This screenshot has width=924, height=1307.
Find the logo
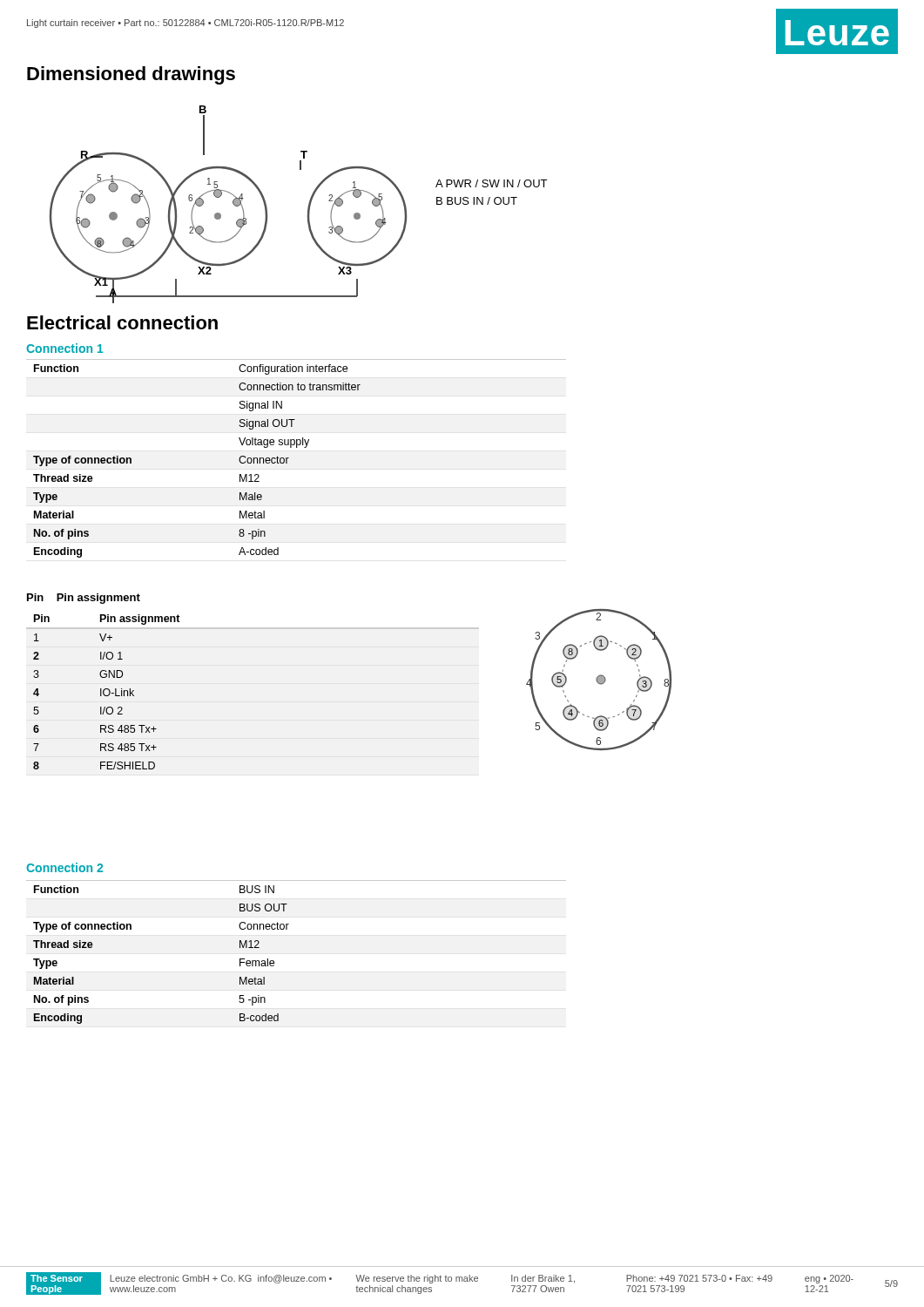click(x=837, y=31)
